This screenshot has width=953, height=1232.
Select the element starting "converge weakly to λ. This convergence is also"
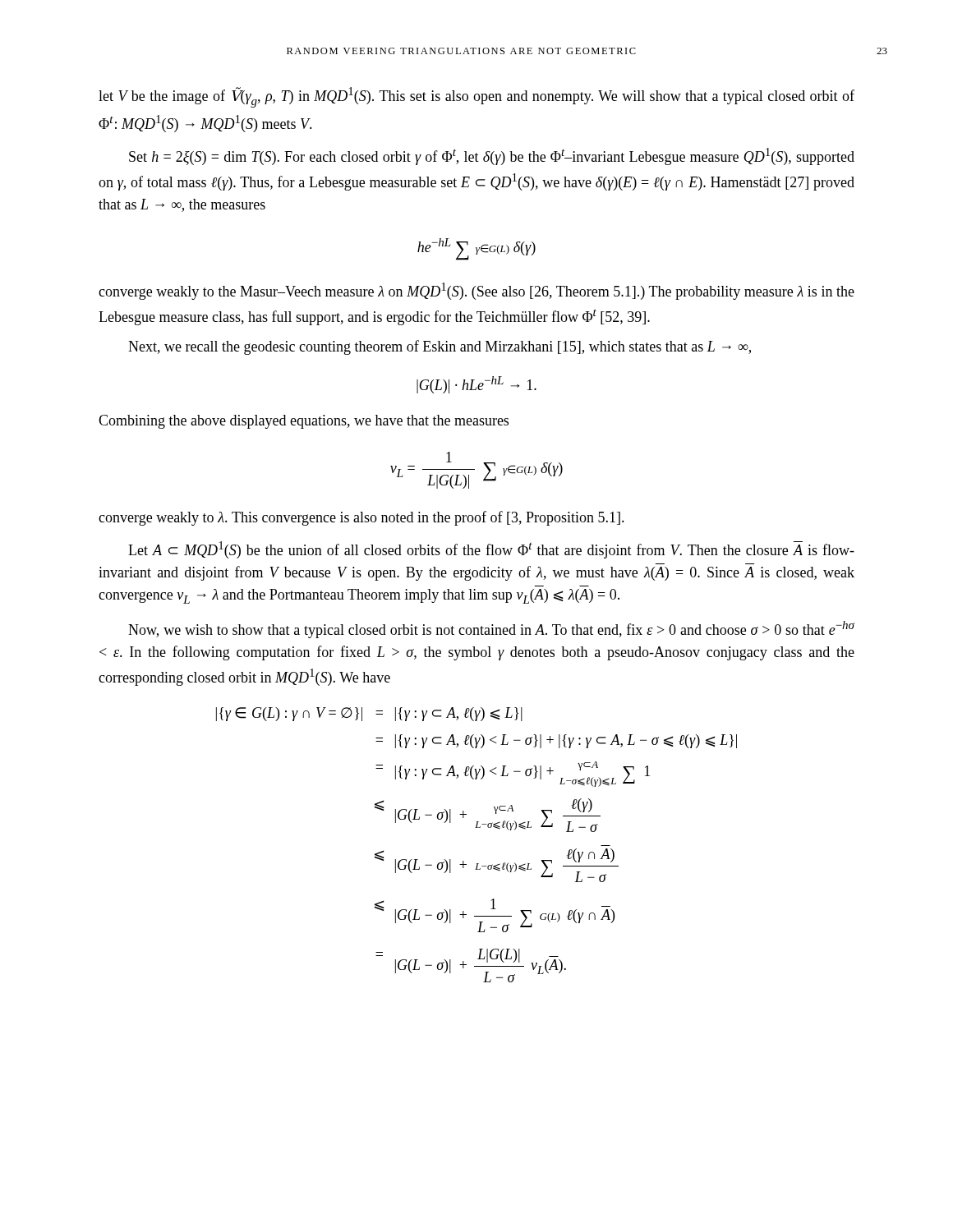[x=476, y=518]
